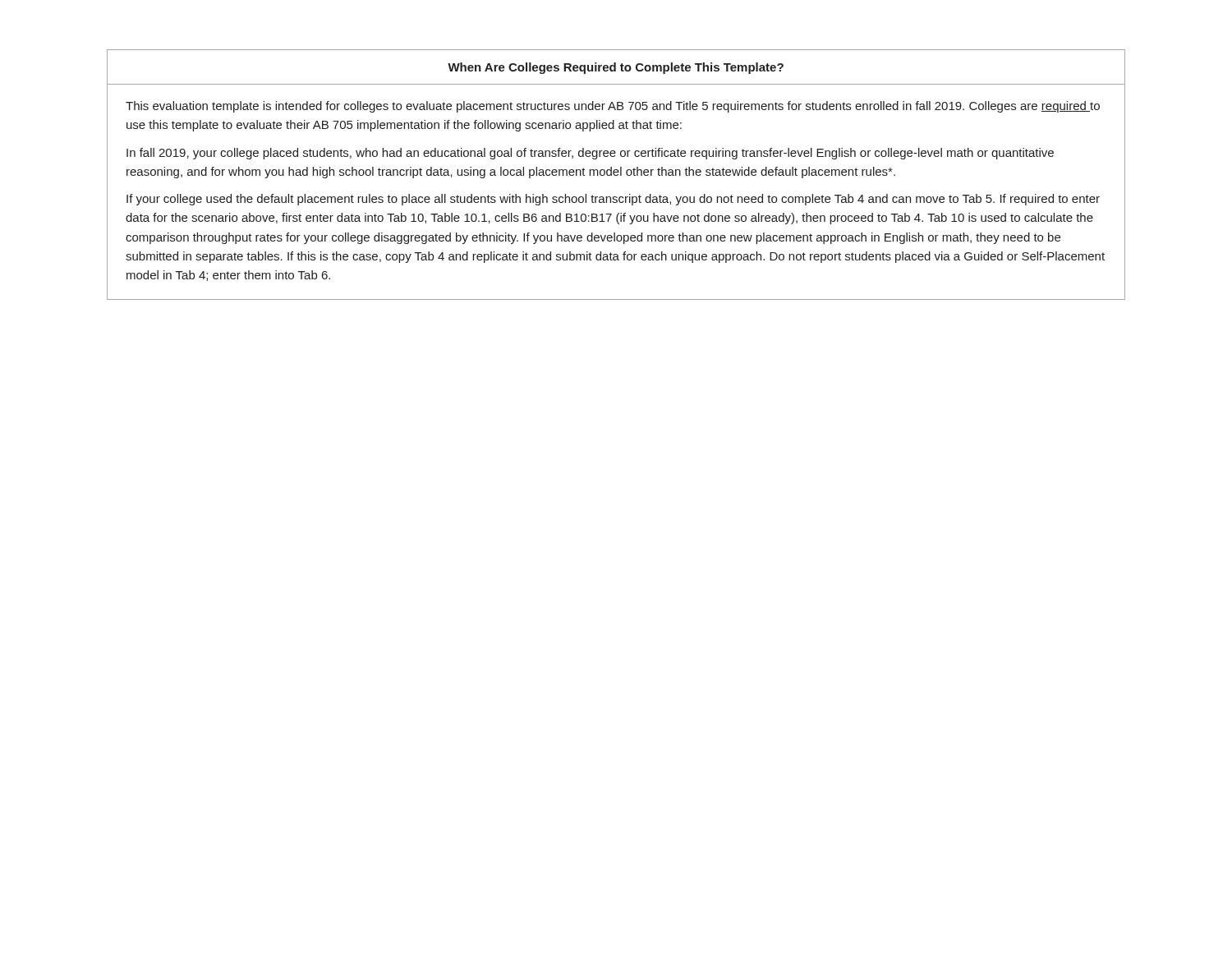Image resolution: width=1232 pixels, height=953 pixels.
Task: Find the region starting "When Are Colleges"
Action: 616,67
